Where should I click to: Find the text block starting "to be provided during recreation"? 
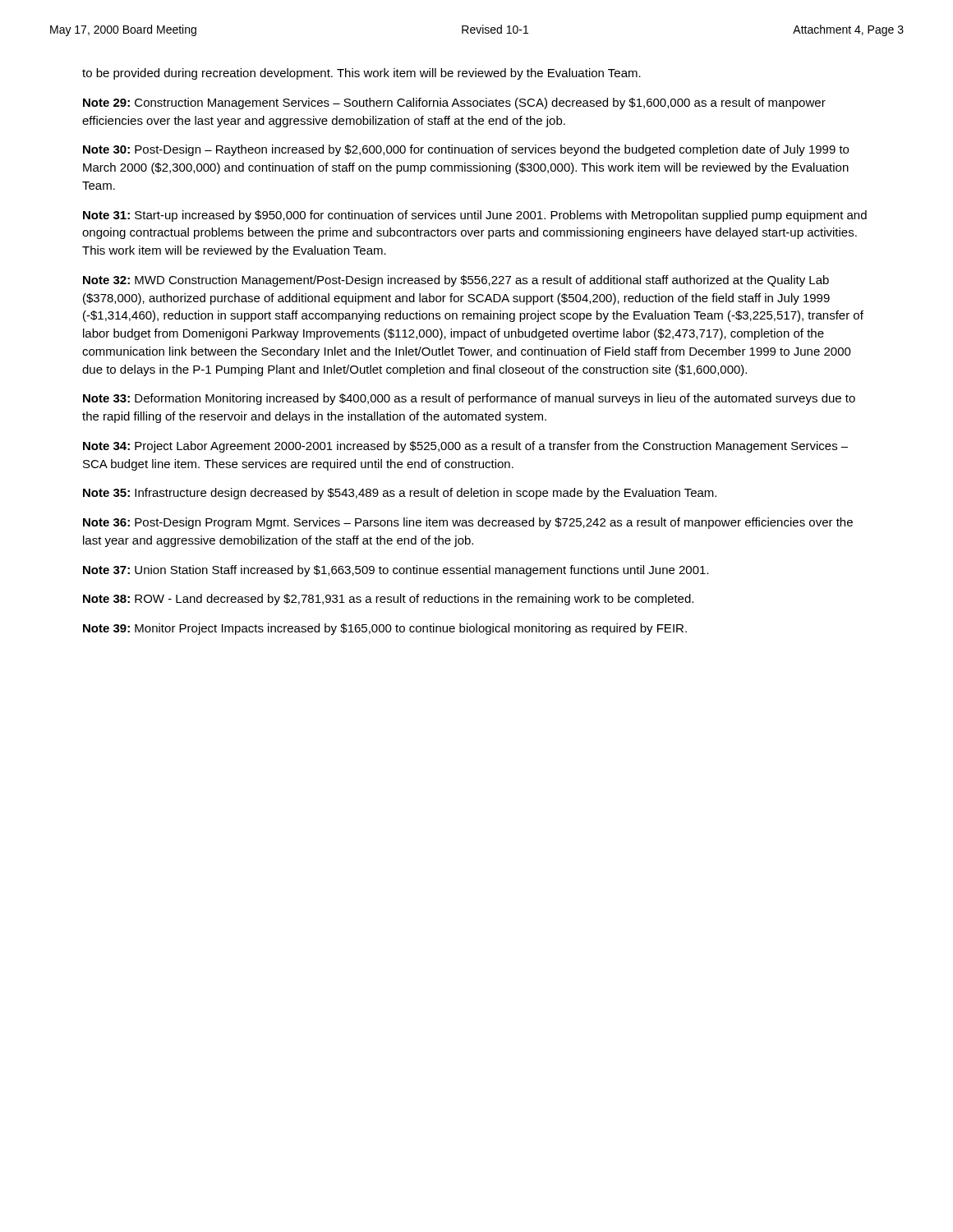pyautogui.click(x=362, y=73)
